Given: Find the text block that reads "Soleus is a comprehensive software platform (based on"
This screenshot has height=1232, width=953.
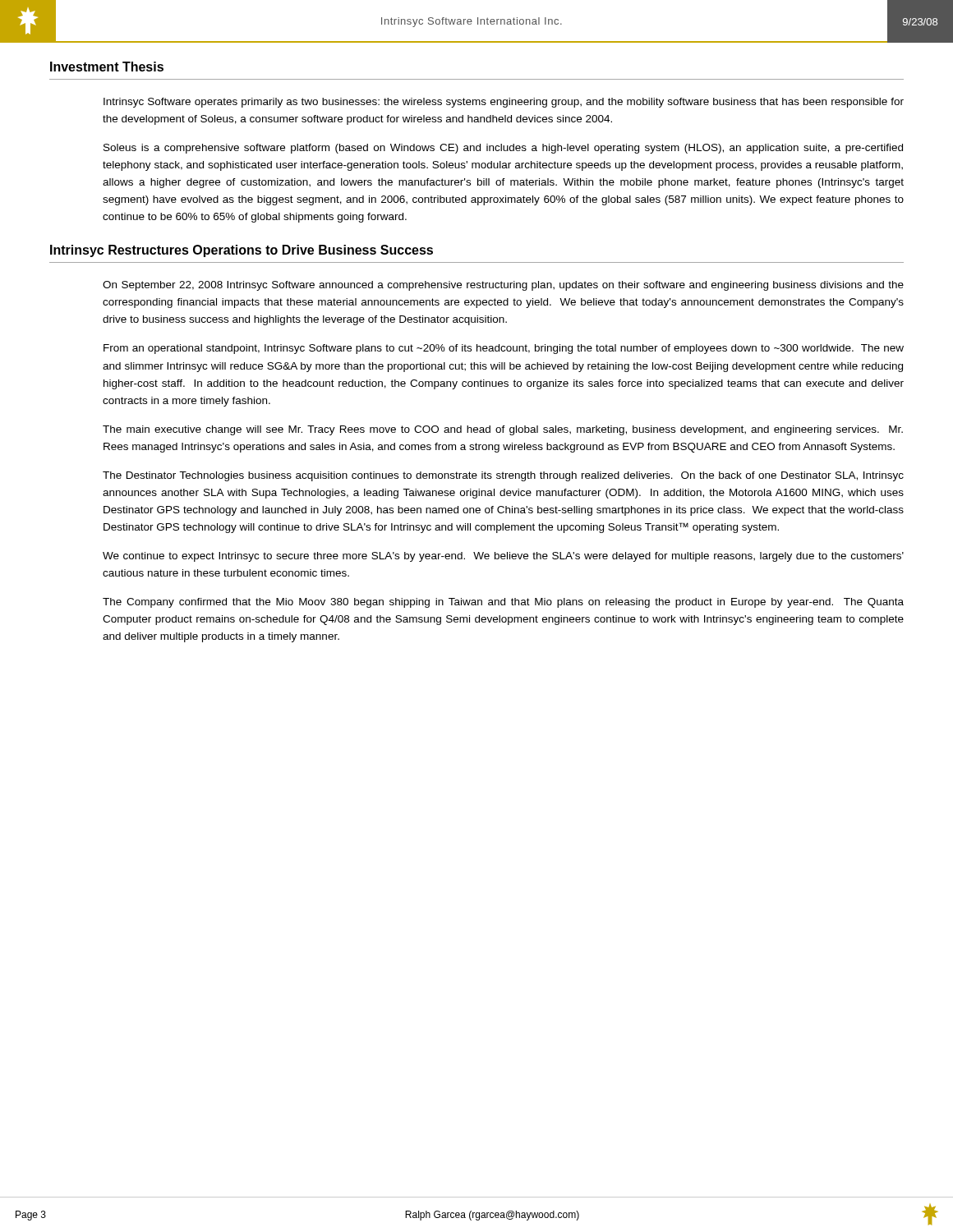Looking at the screenshot, I should coord(503,182).
